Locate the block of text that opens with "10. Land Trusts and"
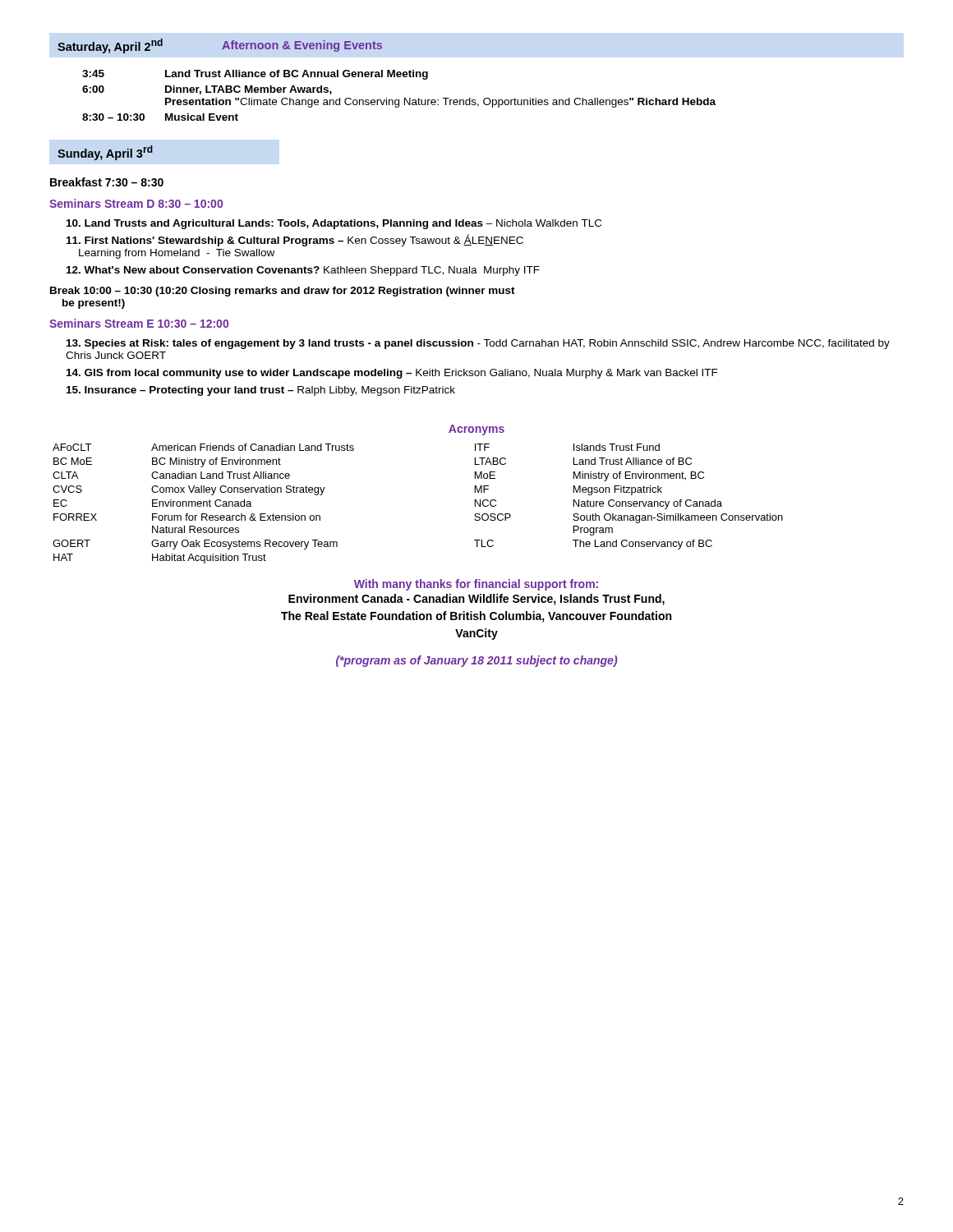This screenshot has height=1232, width=953. (x=334, y=223)
